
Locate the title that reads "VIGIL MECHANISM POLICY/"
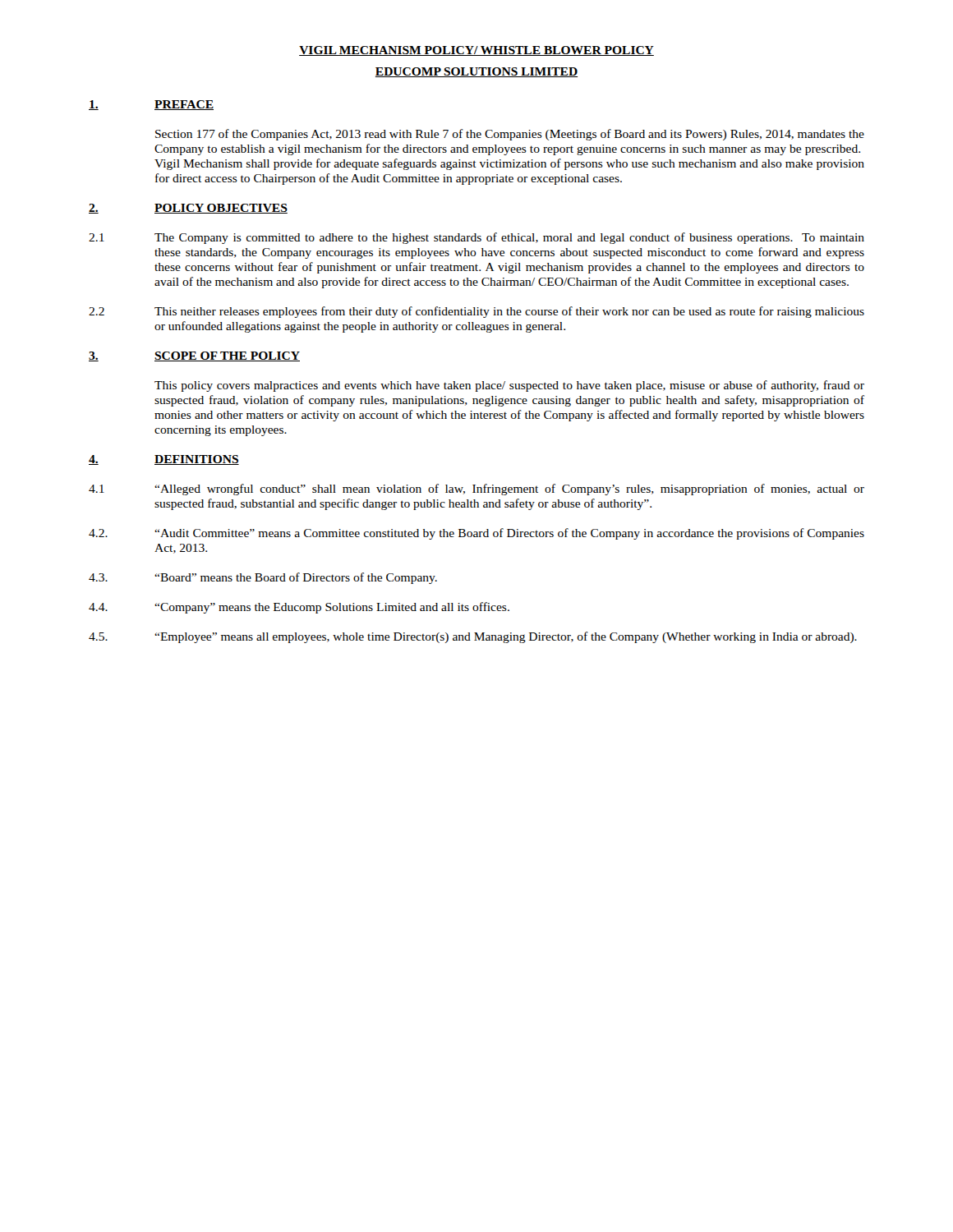coord(476,50)
